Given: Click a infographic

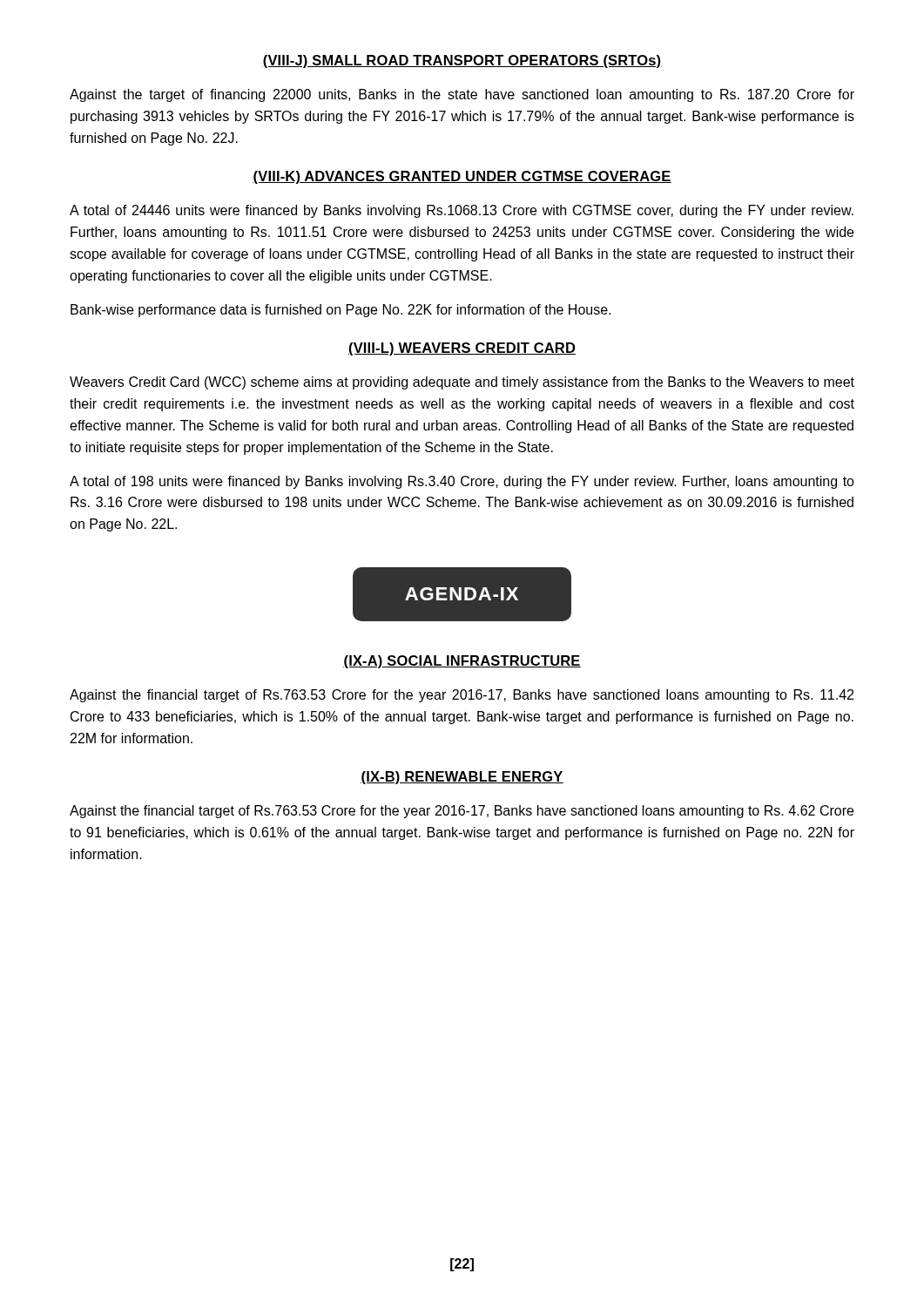Looking at the screenshot, I should (x=462, y=594).
